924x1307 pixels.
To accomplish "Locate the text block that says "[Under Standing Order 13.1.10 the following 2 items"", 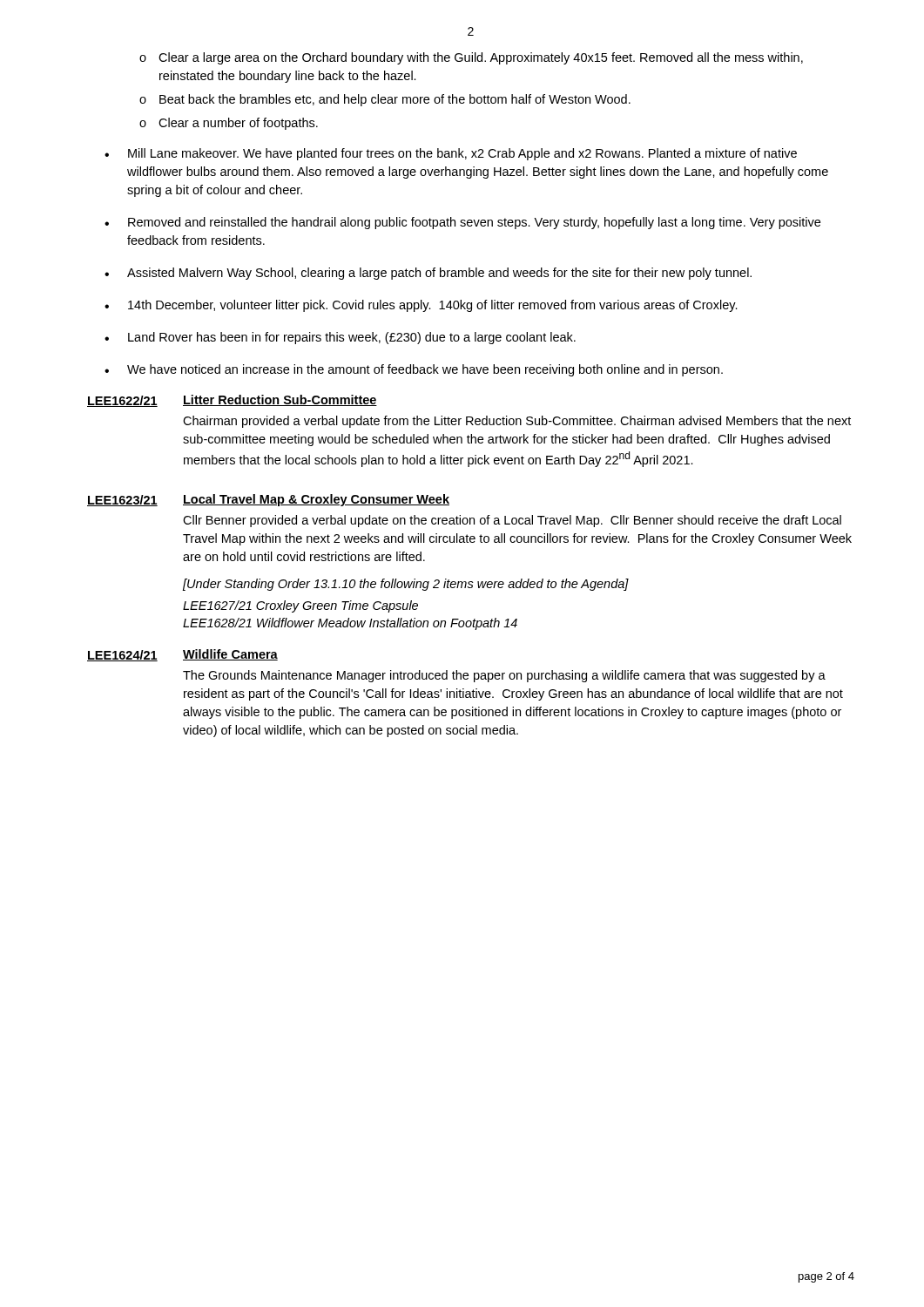I will tap(406, 584).
